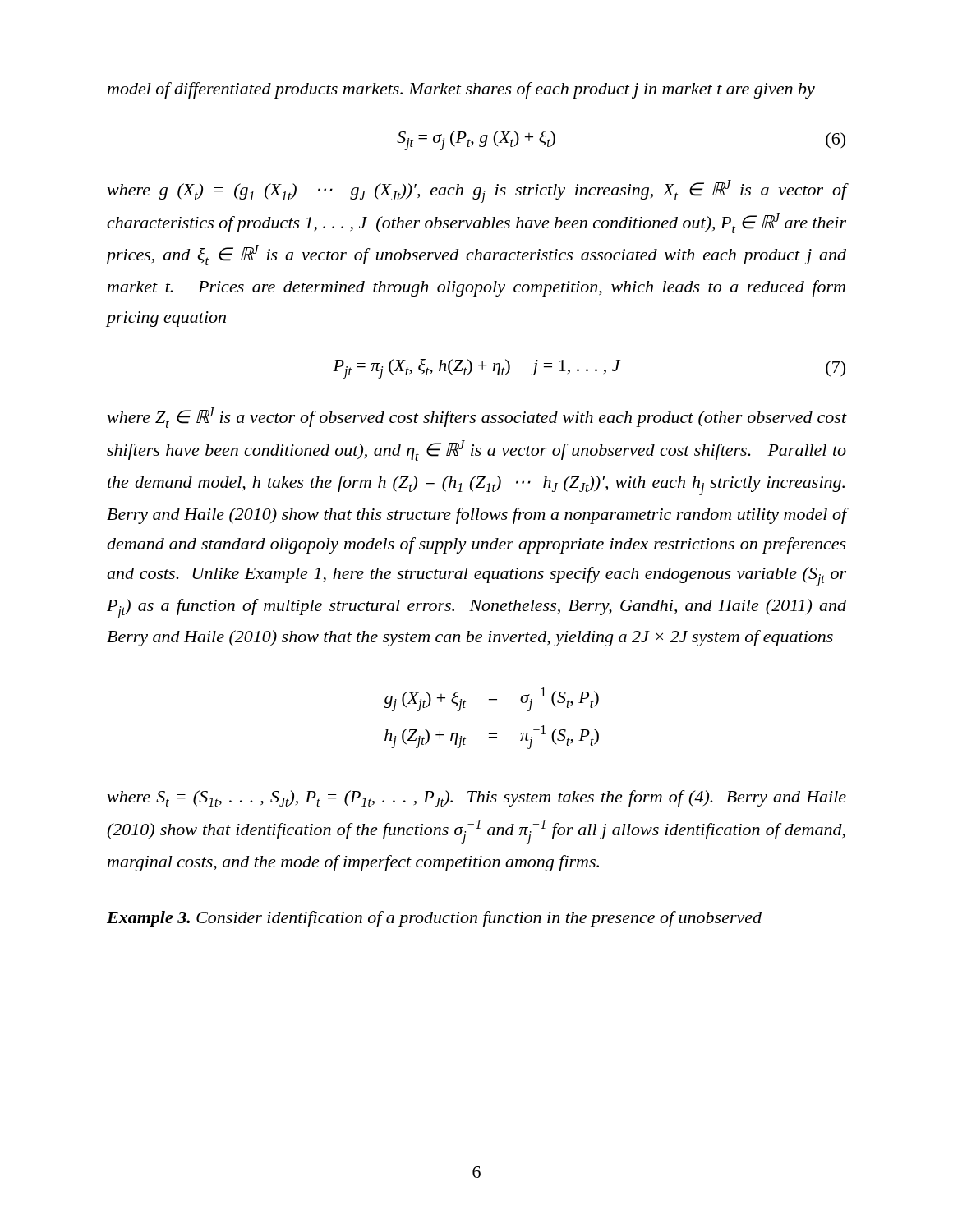This screenshot has height=1232, width=953.
Task: Locate the block of text that opens with "model of differentiated products markets."
Action: tap(461, 88)
